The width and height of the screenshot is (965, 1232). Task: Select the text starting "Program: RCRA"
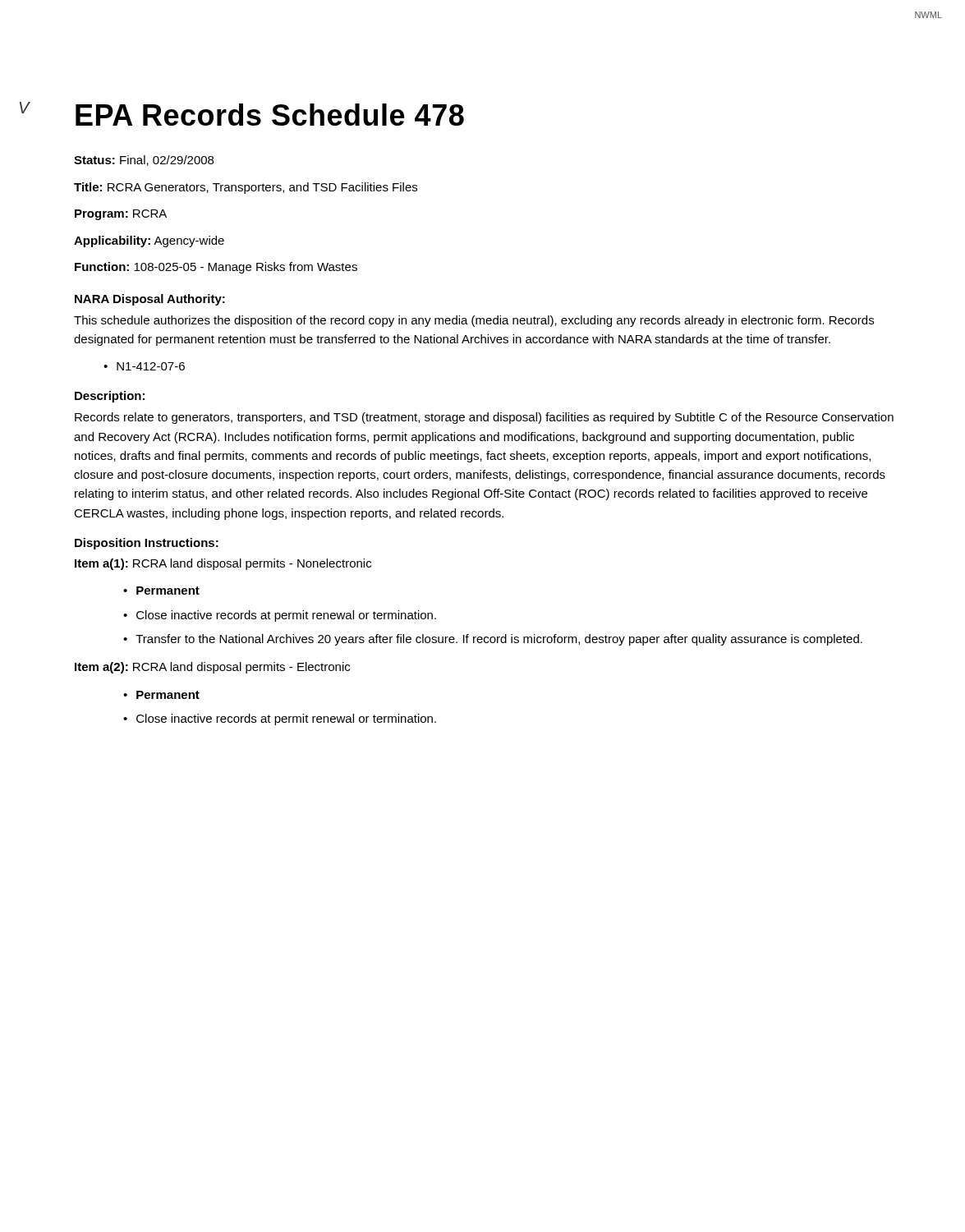(x=120, y=213)
